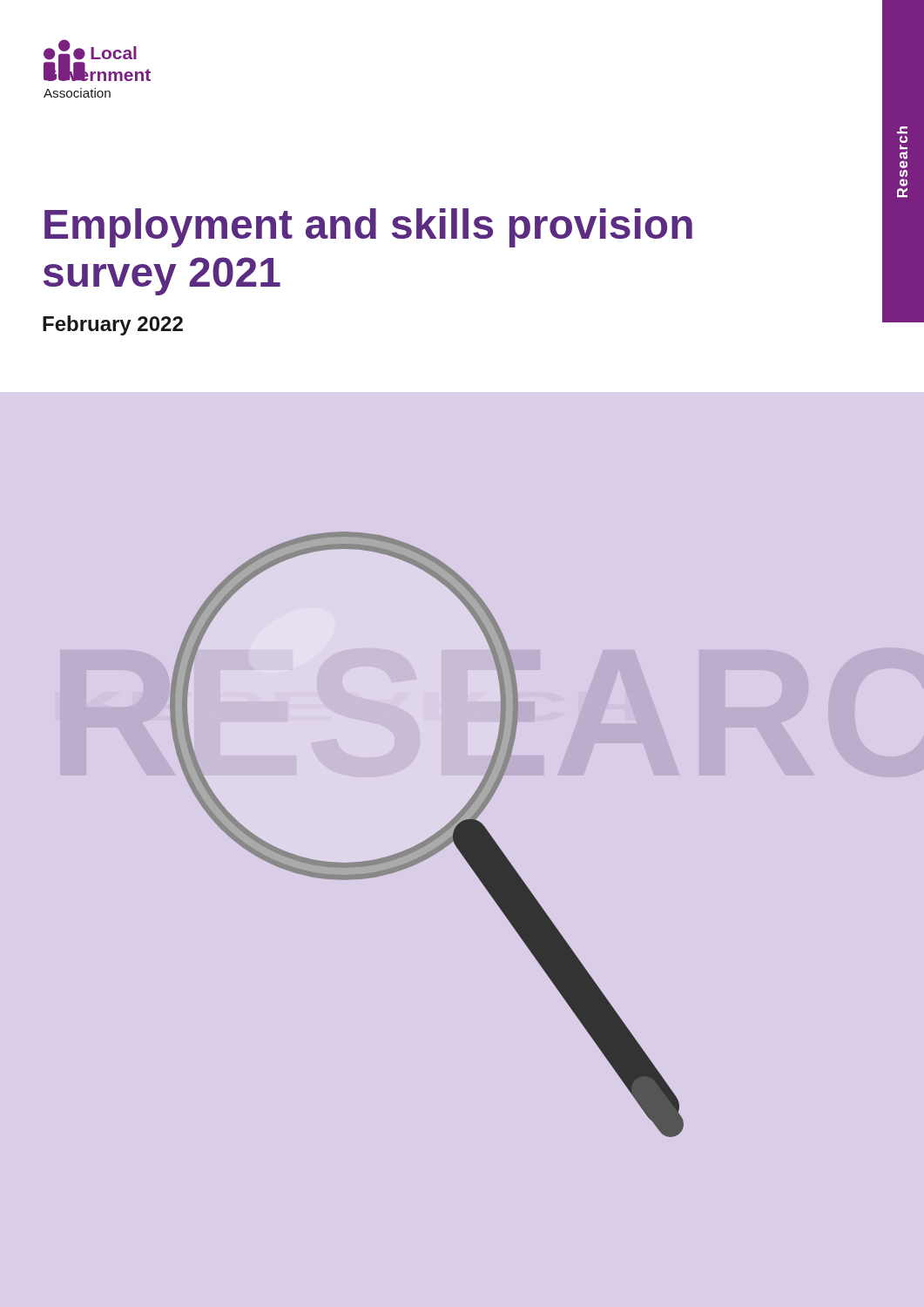Screen dimensions: 1307x924
Task: Locate the photo
Action: tap(462, 850)
